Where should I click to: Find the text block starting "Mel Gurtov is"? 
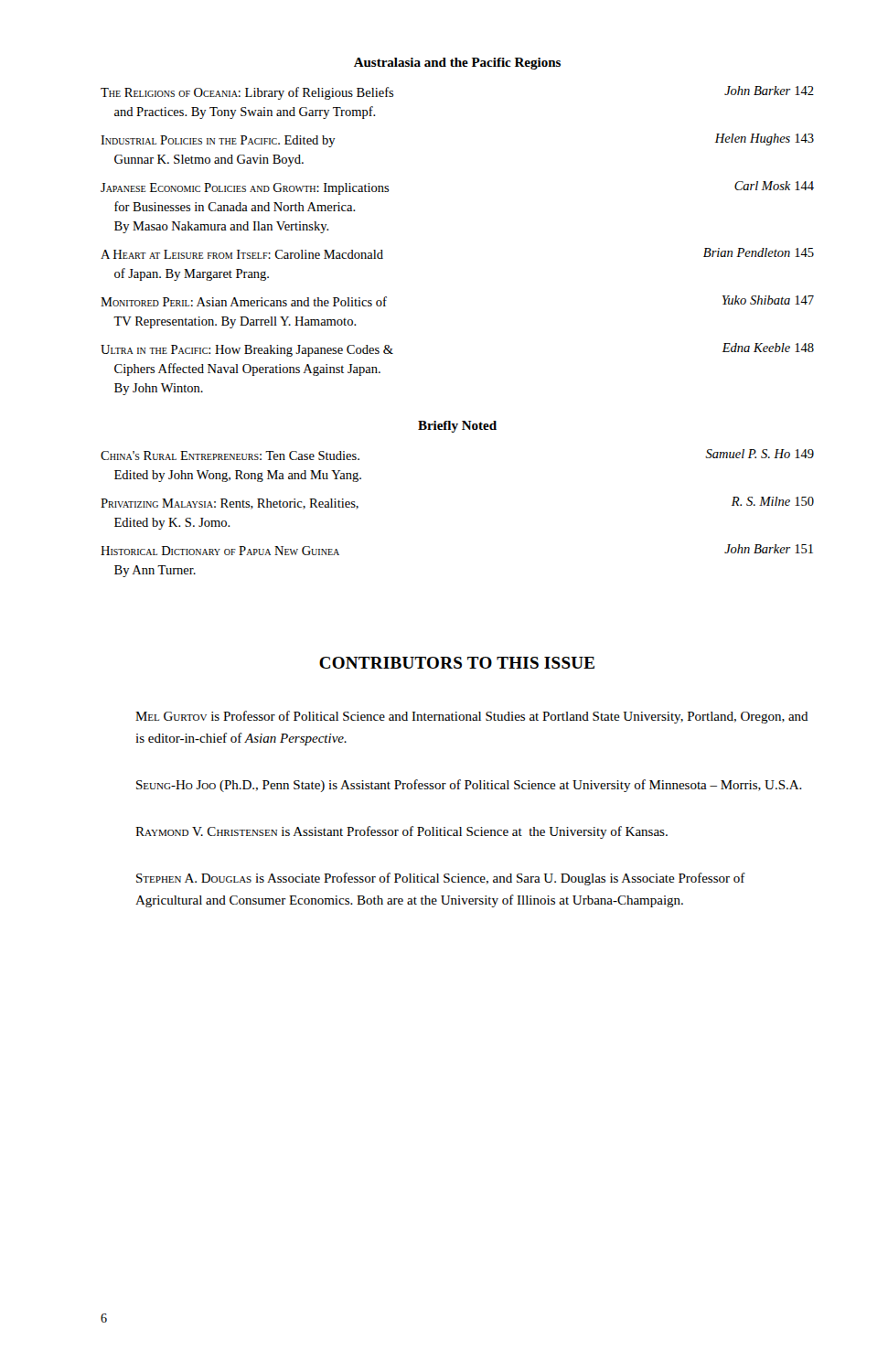coord(457,728)
